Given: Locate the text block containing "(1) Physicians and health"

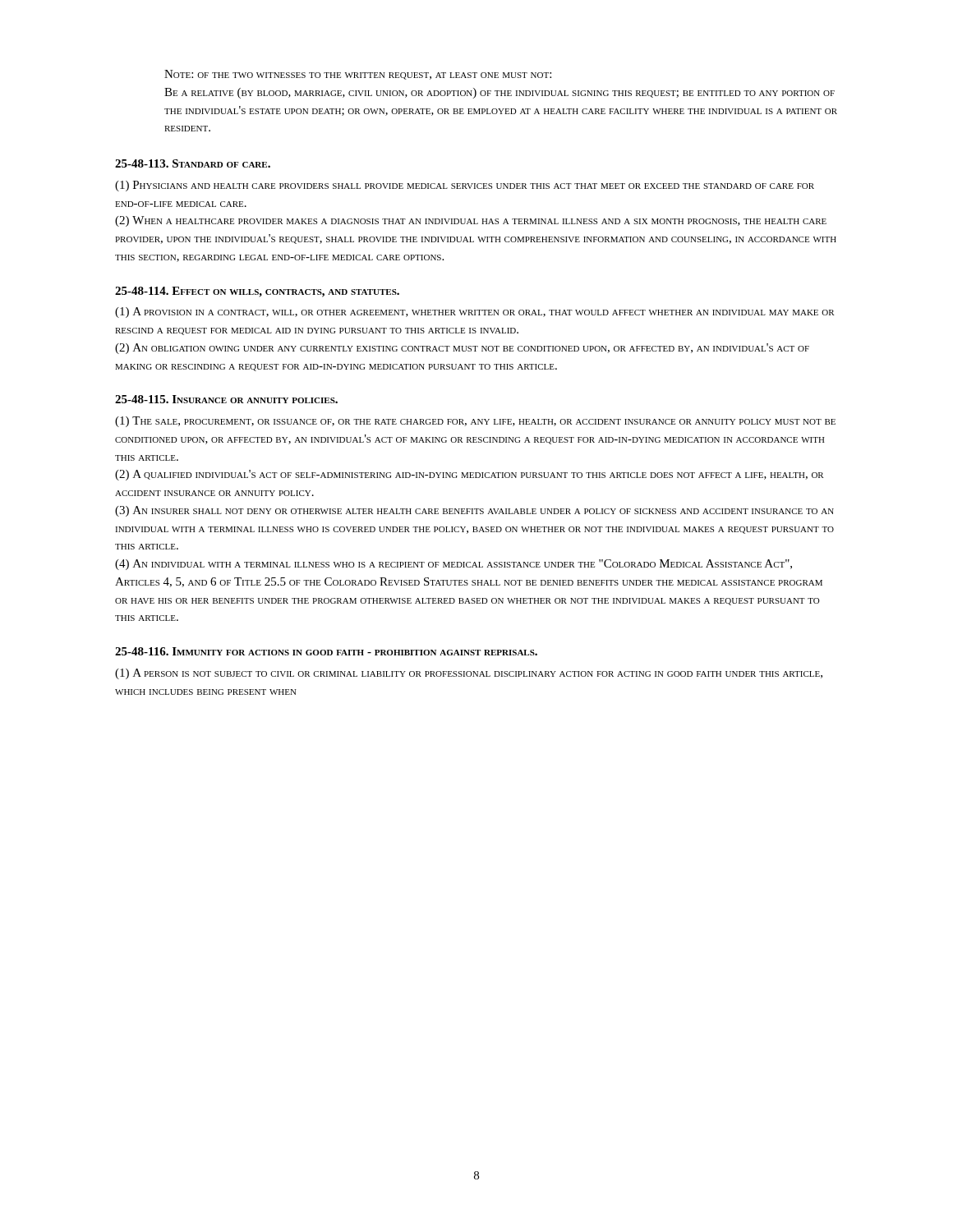Looking at the screenshot, I should click(476, 221).
